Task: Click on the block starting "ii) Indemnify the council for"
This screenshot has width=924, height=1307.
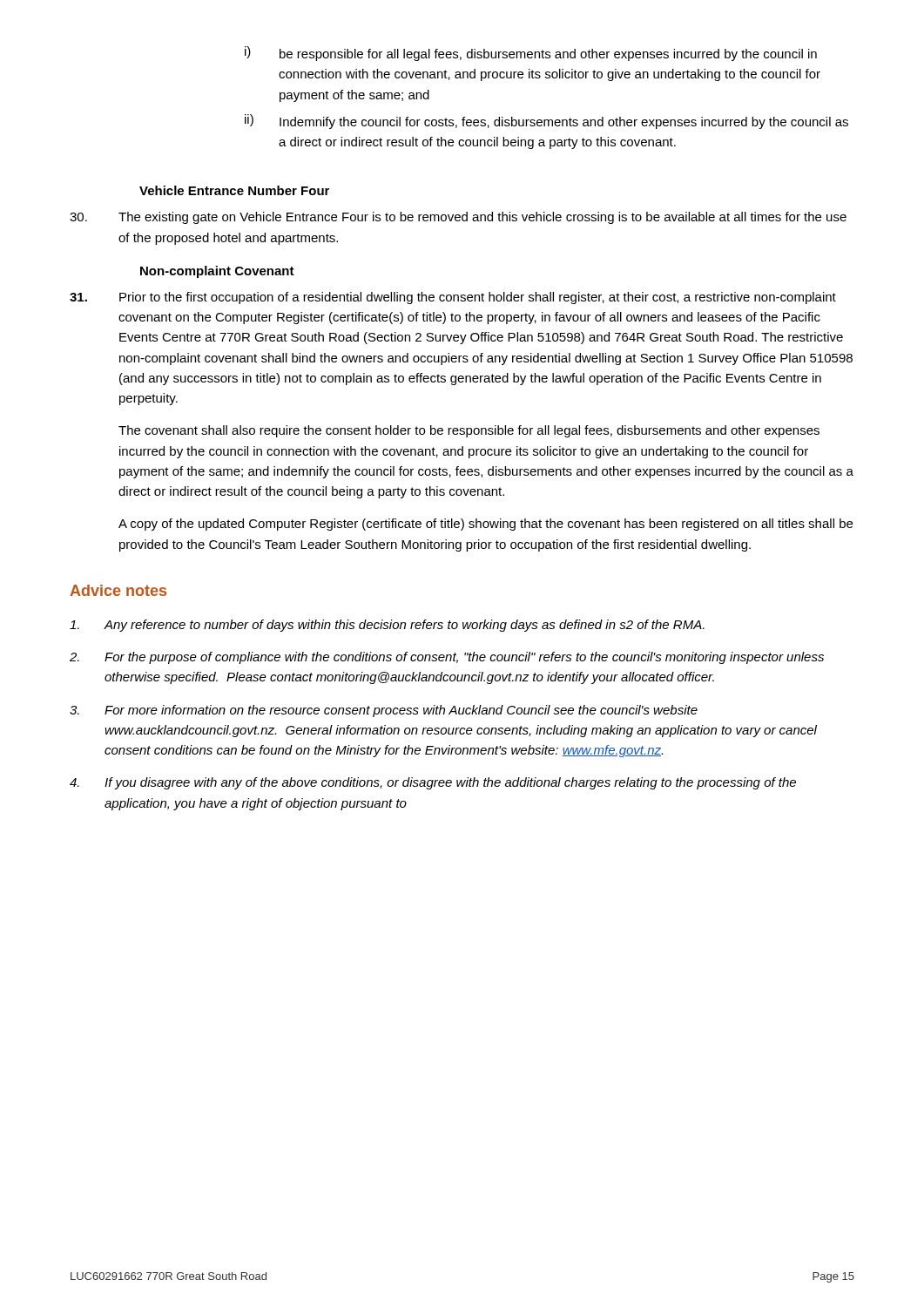Action: [x=549, y=132]
